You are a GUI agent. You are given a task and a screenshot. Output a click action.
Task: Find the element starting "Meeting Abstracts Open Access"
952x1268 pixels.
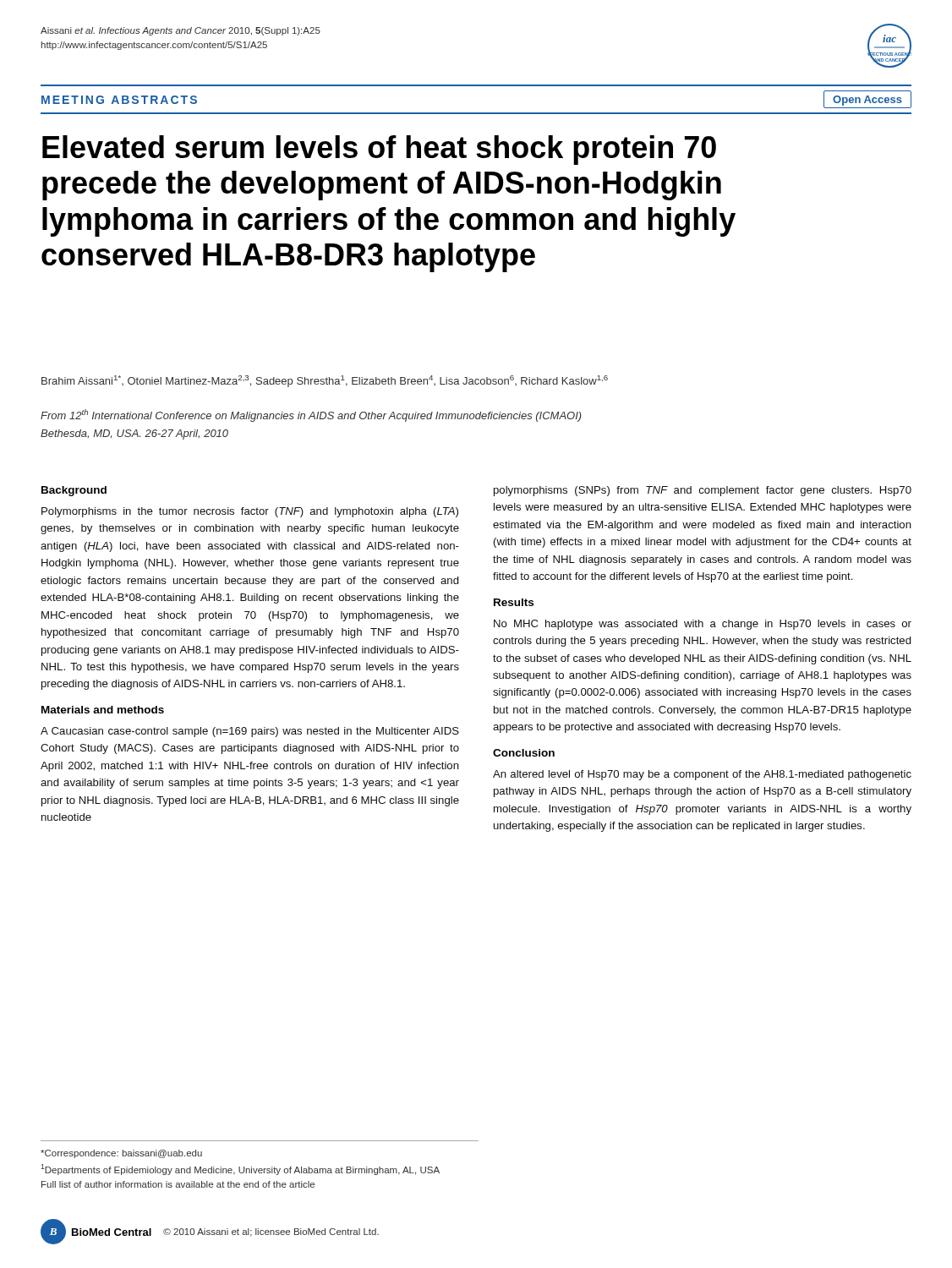(115, 99)
